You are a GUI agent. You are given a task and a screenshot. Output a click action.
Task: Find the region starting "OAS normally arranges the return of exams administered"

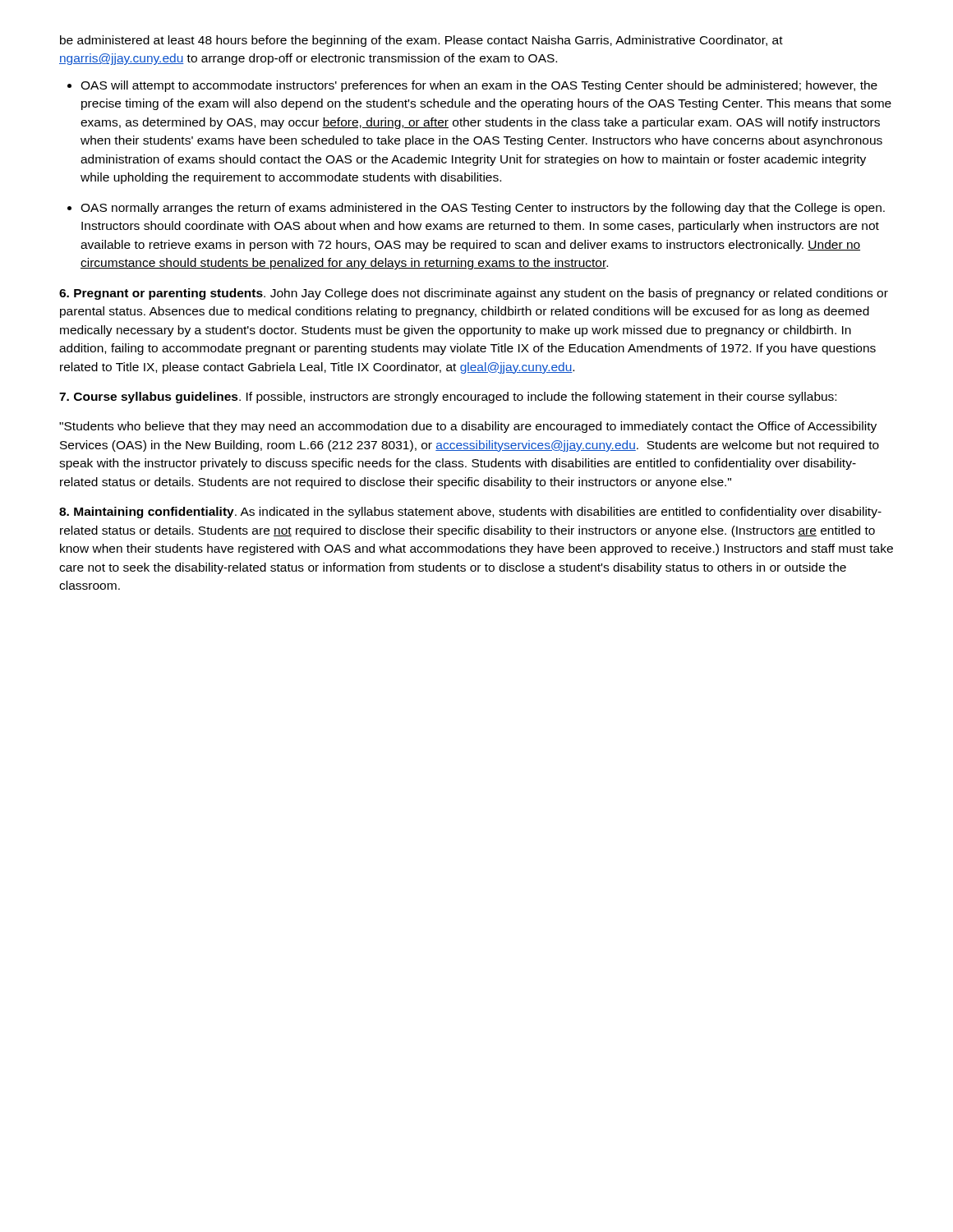point(483,235)
